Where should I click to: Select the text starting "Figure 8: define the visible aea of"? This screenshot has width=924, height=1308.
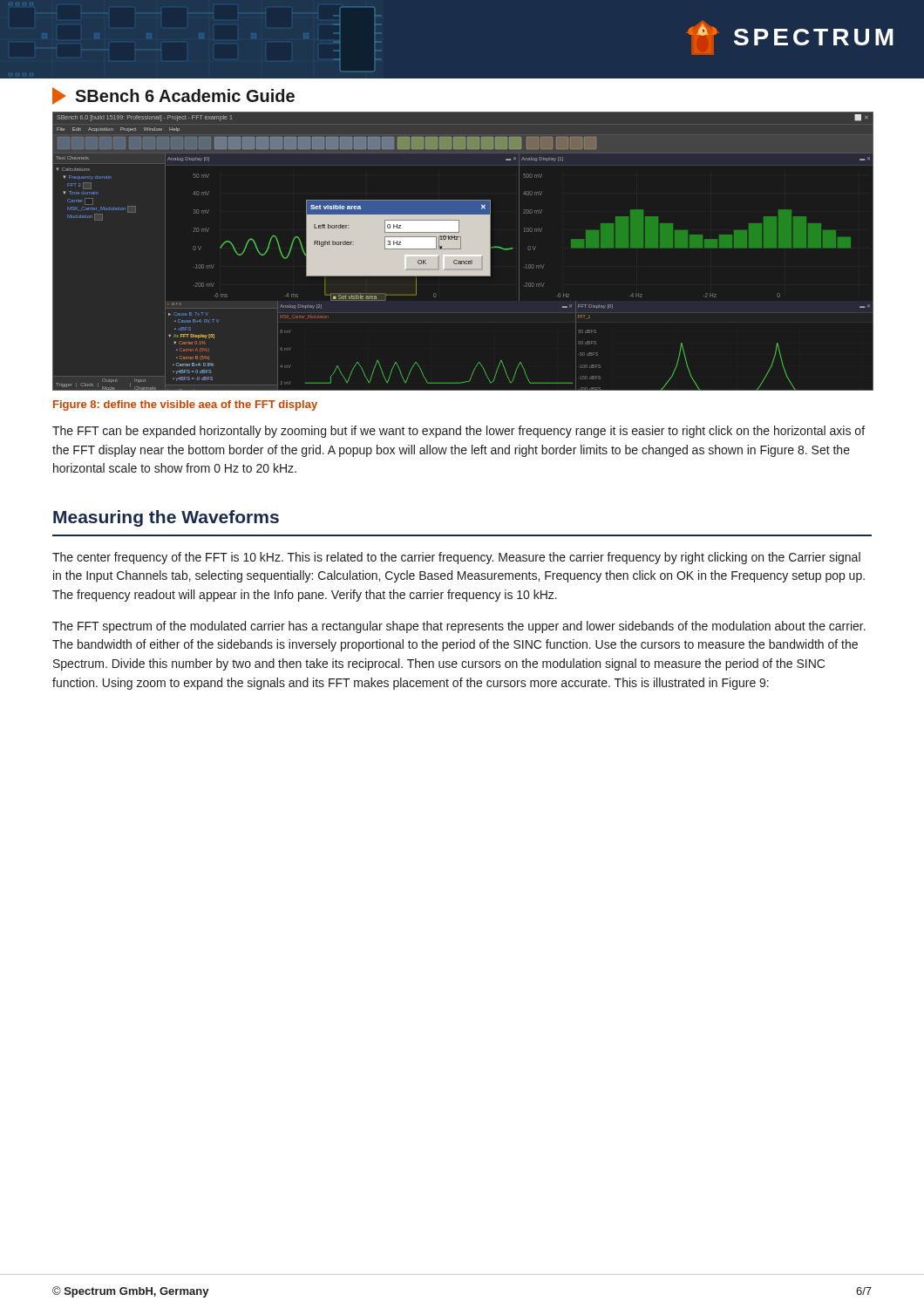click(x=185, y=404)
